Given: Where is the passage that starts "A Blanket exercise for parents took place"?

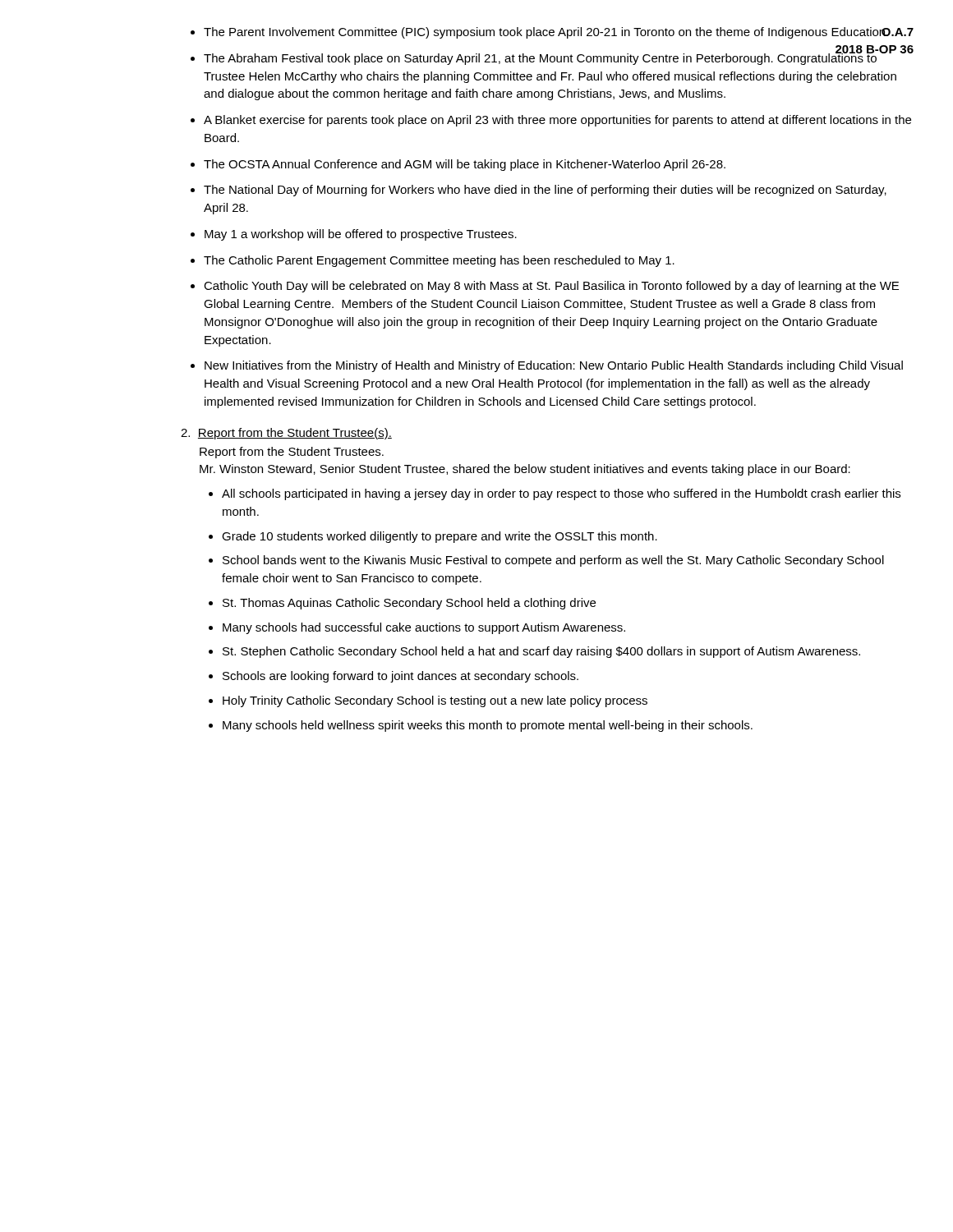Looking at the screenshot, I should pyautogui.click(x=558, y=128).
